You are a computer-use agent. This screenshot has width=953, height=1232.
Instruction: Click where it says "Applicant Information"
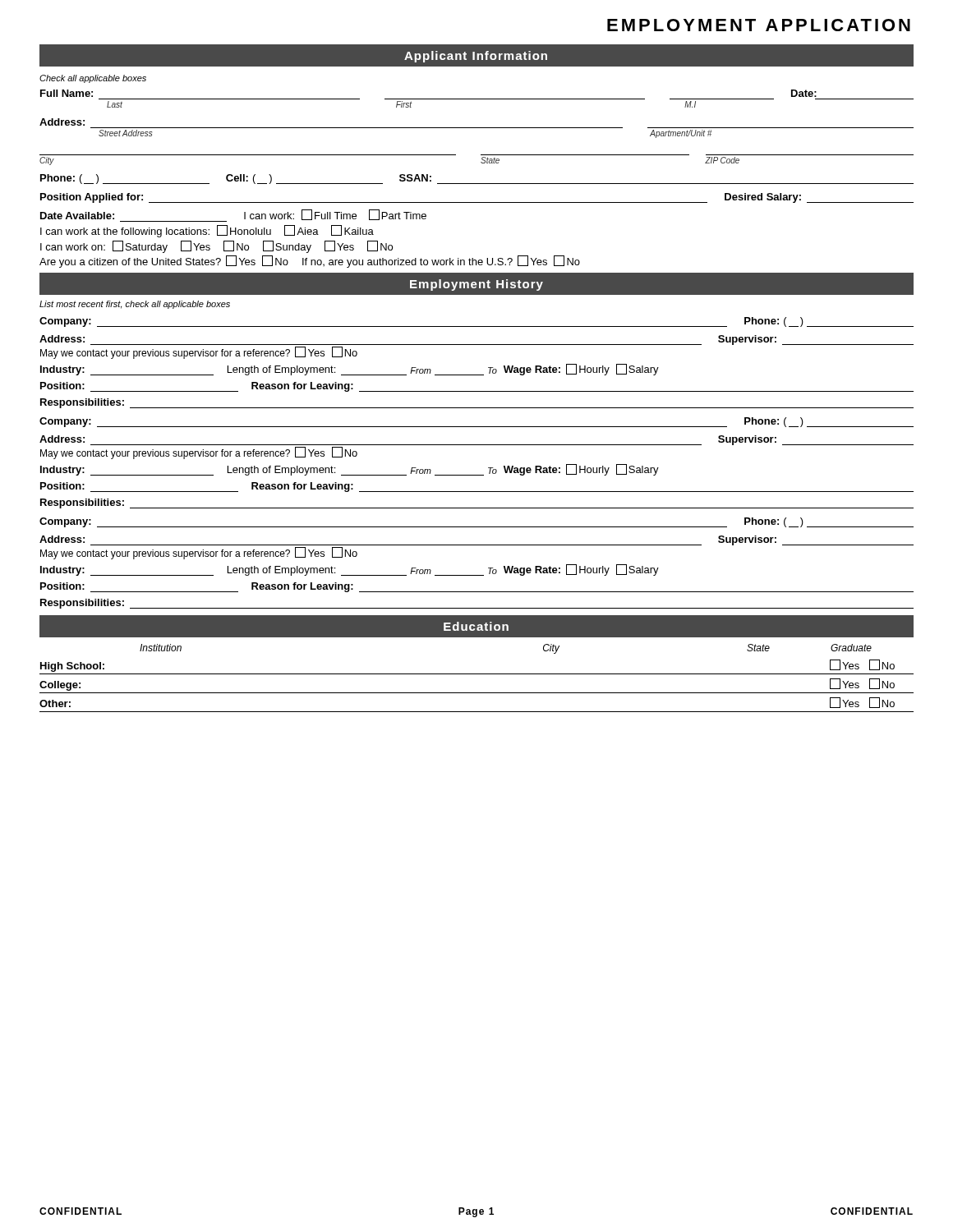point(476,55)
